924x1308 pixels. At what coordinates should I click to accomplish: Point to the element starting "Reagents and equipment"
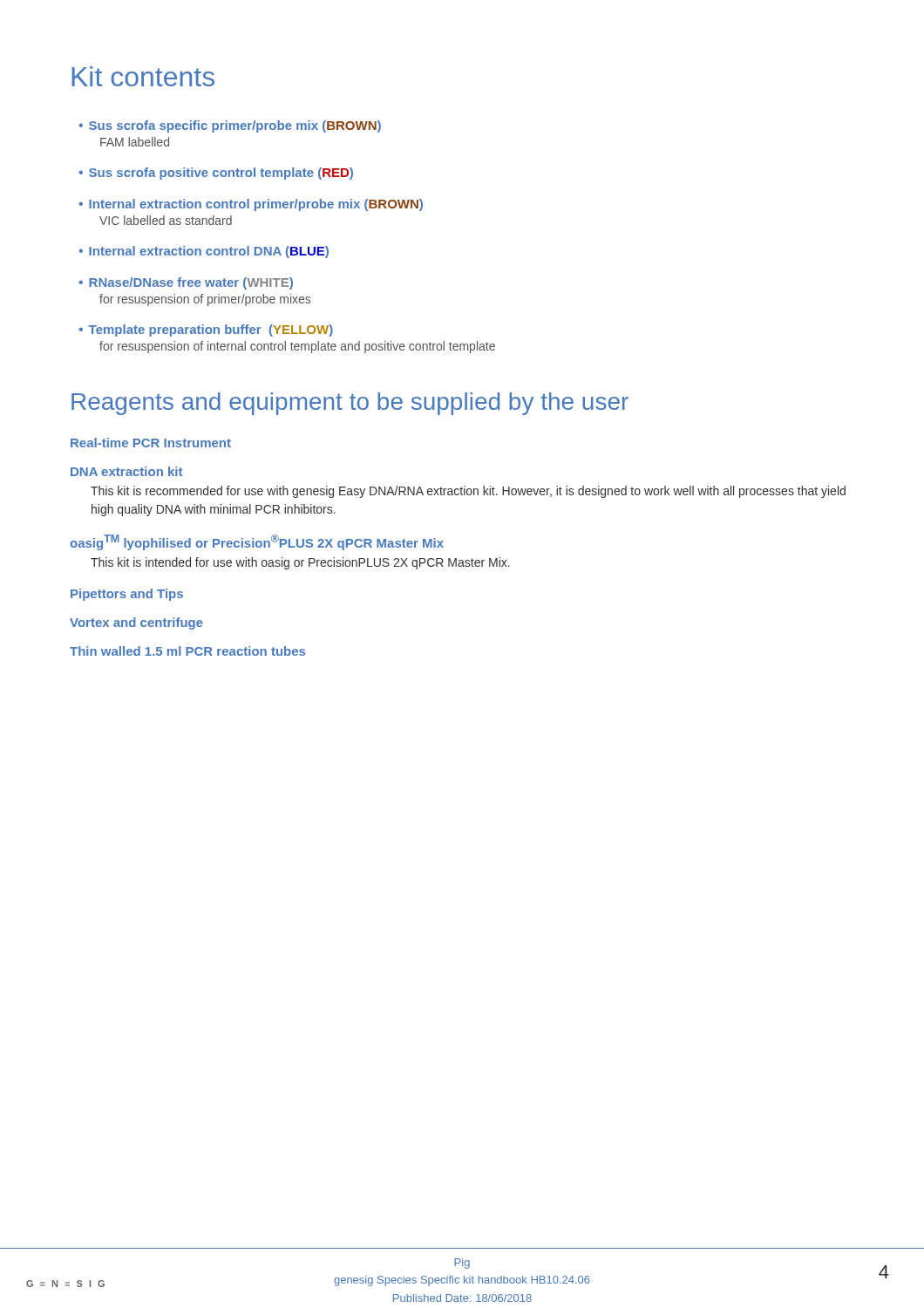click(349, 402)
